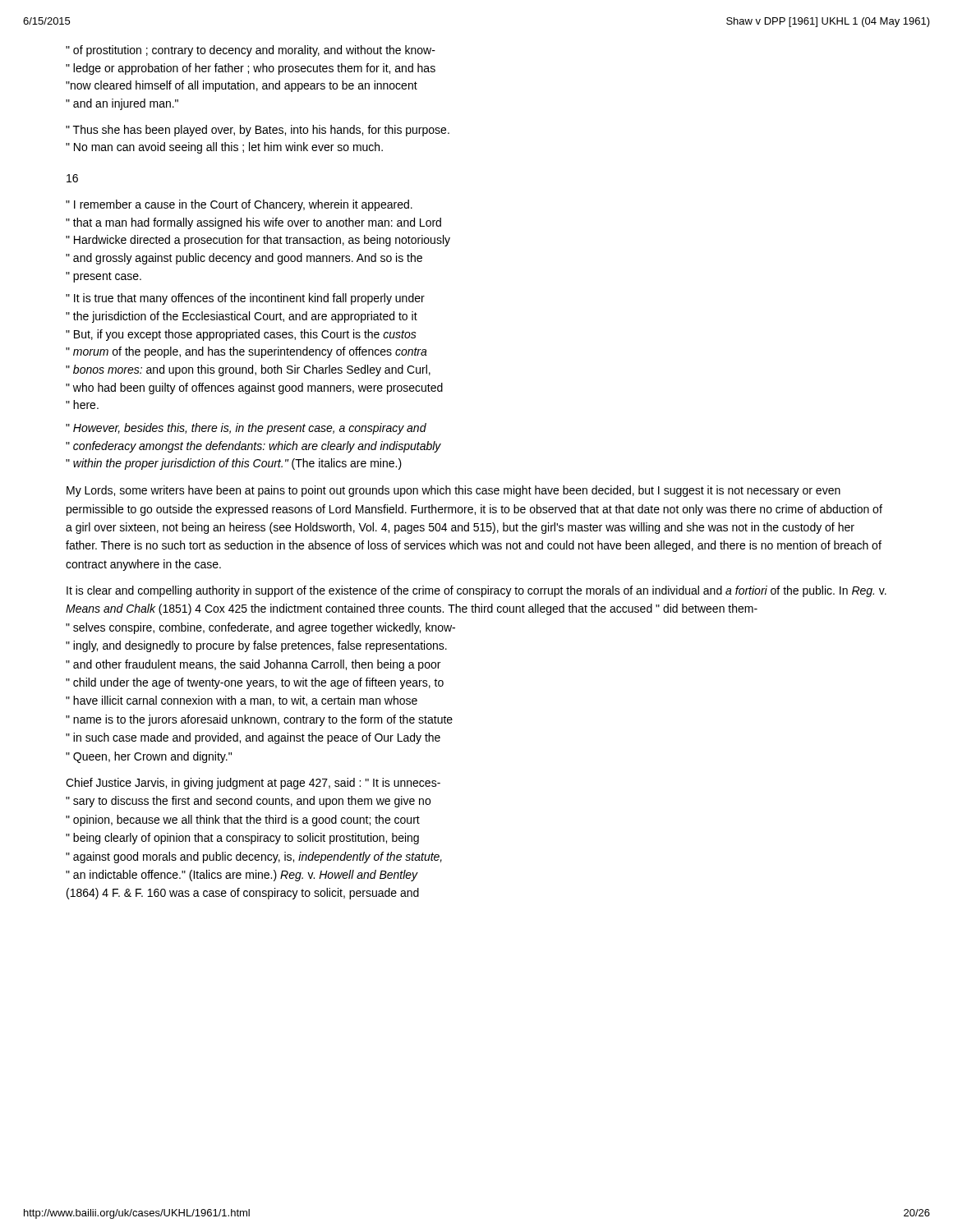
Task: Click on the text block that says "" However, besides this, there"
Action: point(253,446)
